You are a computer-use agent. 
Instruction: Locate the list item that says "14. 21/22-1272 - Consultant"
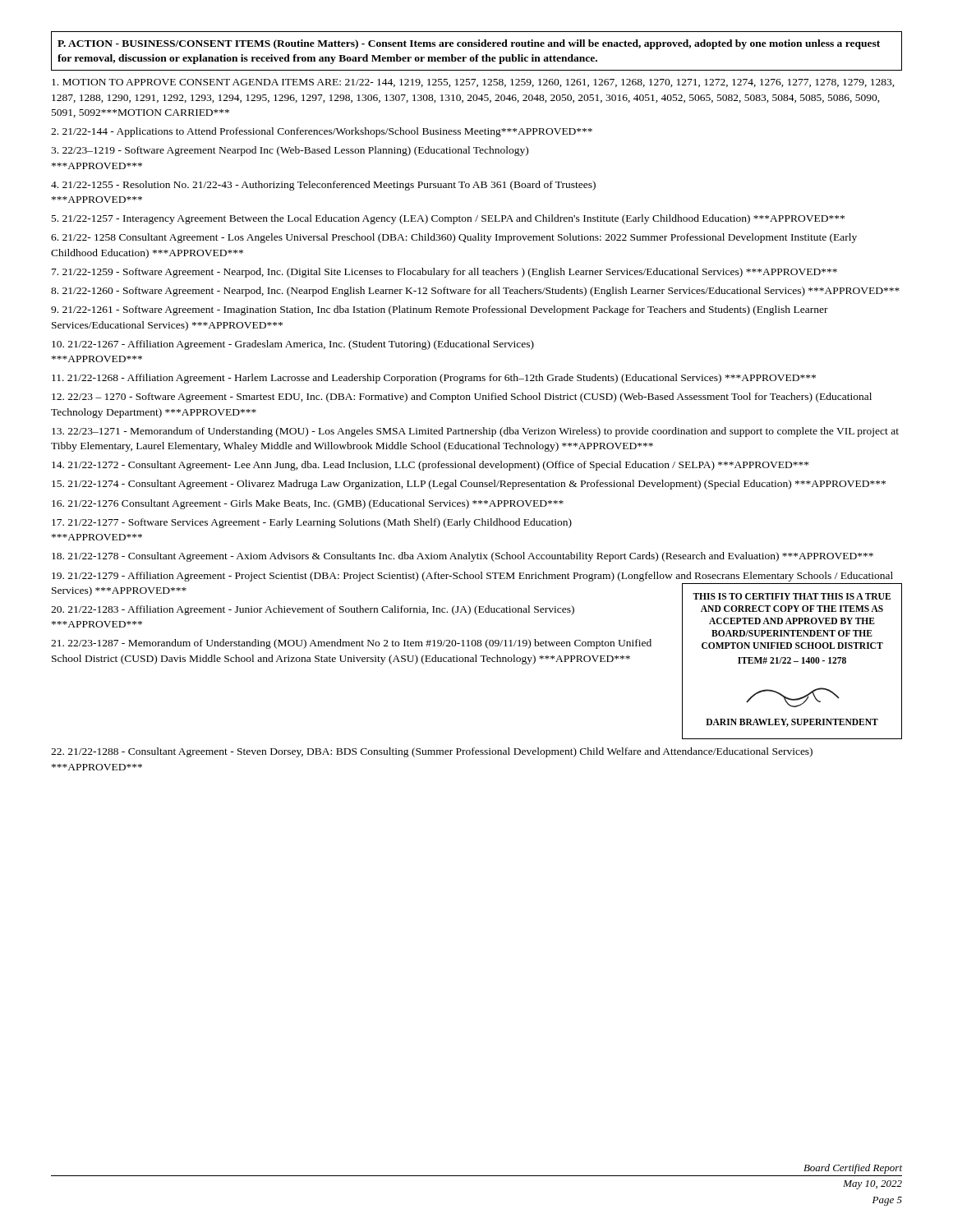(x=430, y=465)
